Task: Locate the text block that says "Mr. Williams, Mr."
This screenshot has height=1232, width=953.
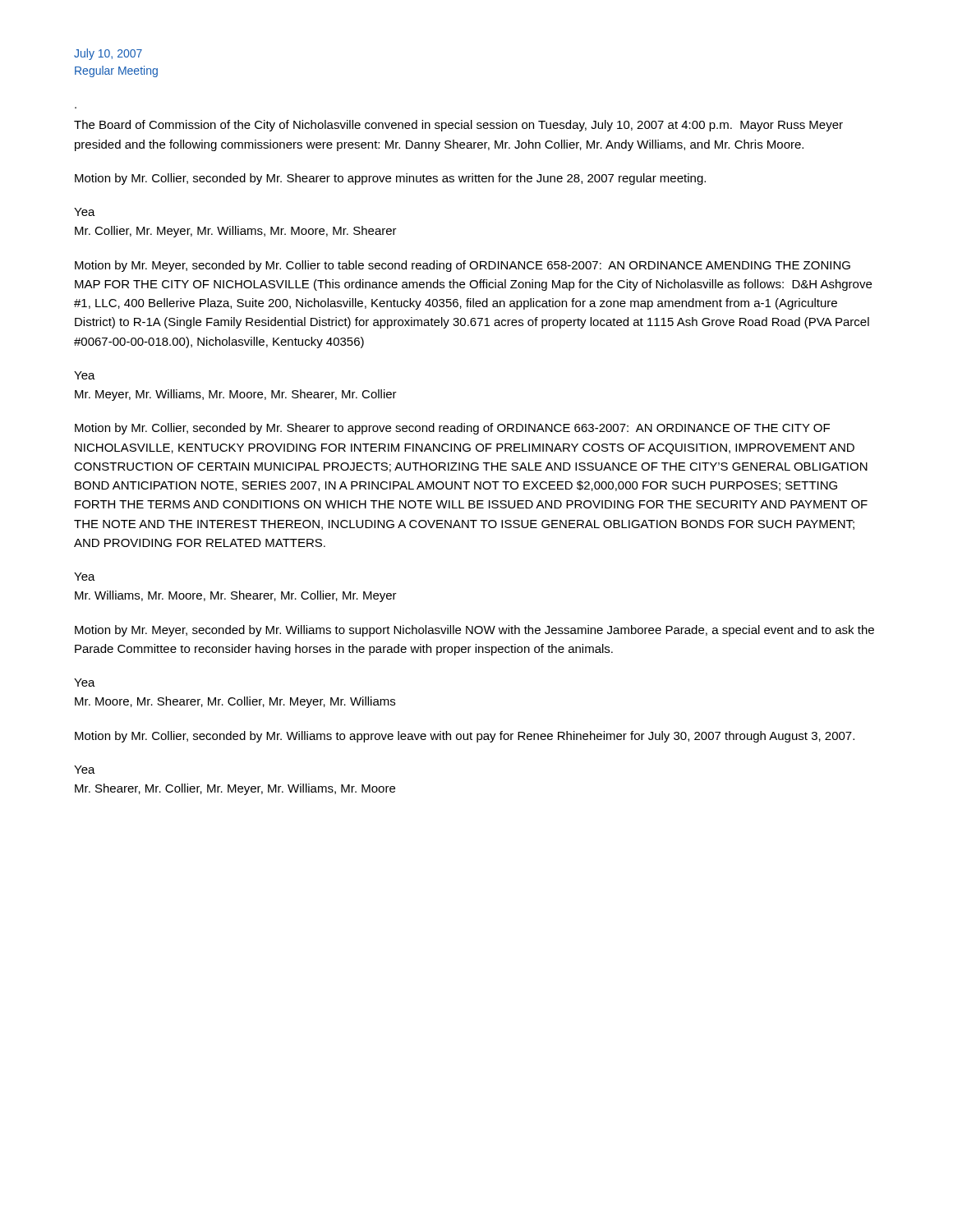Action: (235, 595)
